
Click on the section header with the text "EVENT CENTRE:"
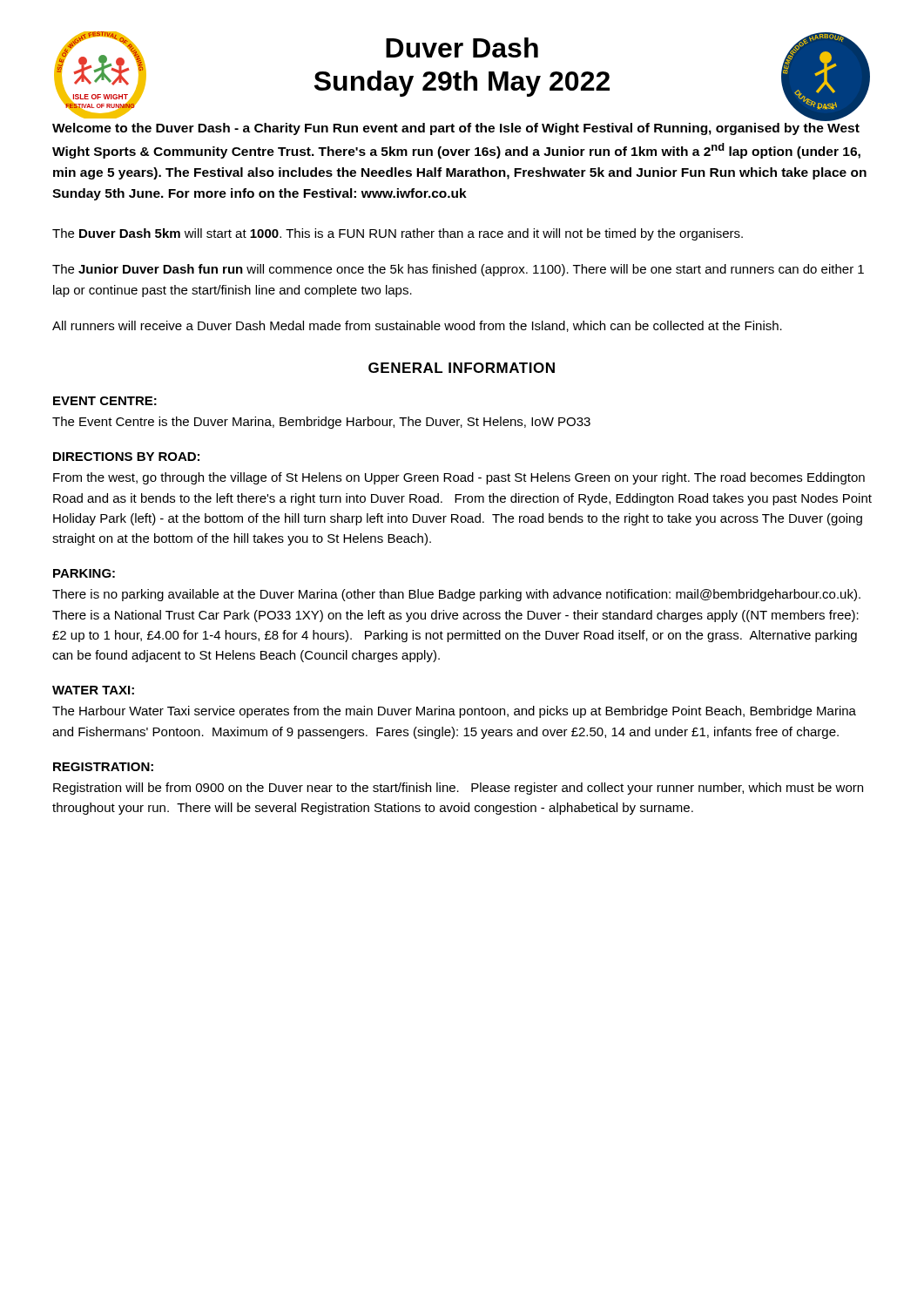click(x=105, y=400)
